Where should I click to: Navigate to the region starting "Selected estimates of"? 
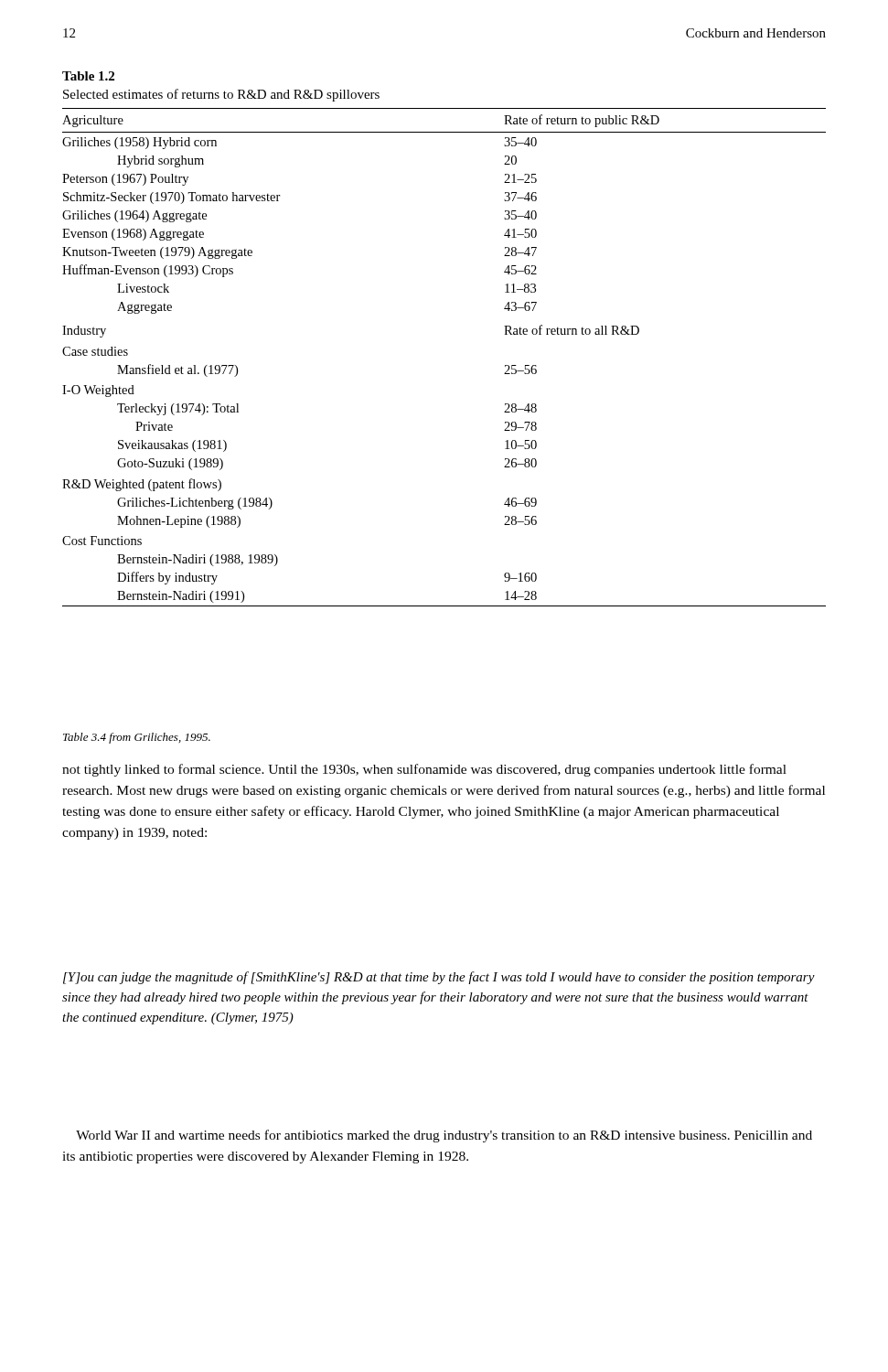pyautogui.click(x=221, y=94)
